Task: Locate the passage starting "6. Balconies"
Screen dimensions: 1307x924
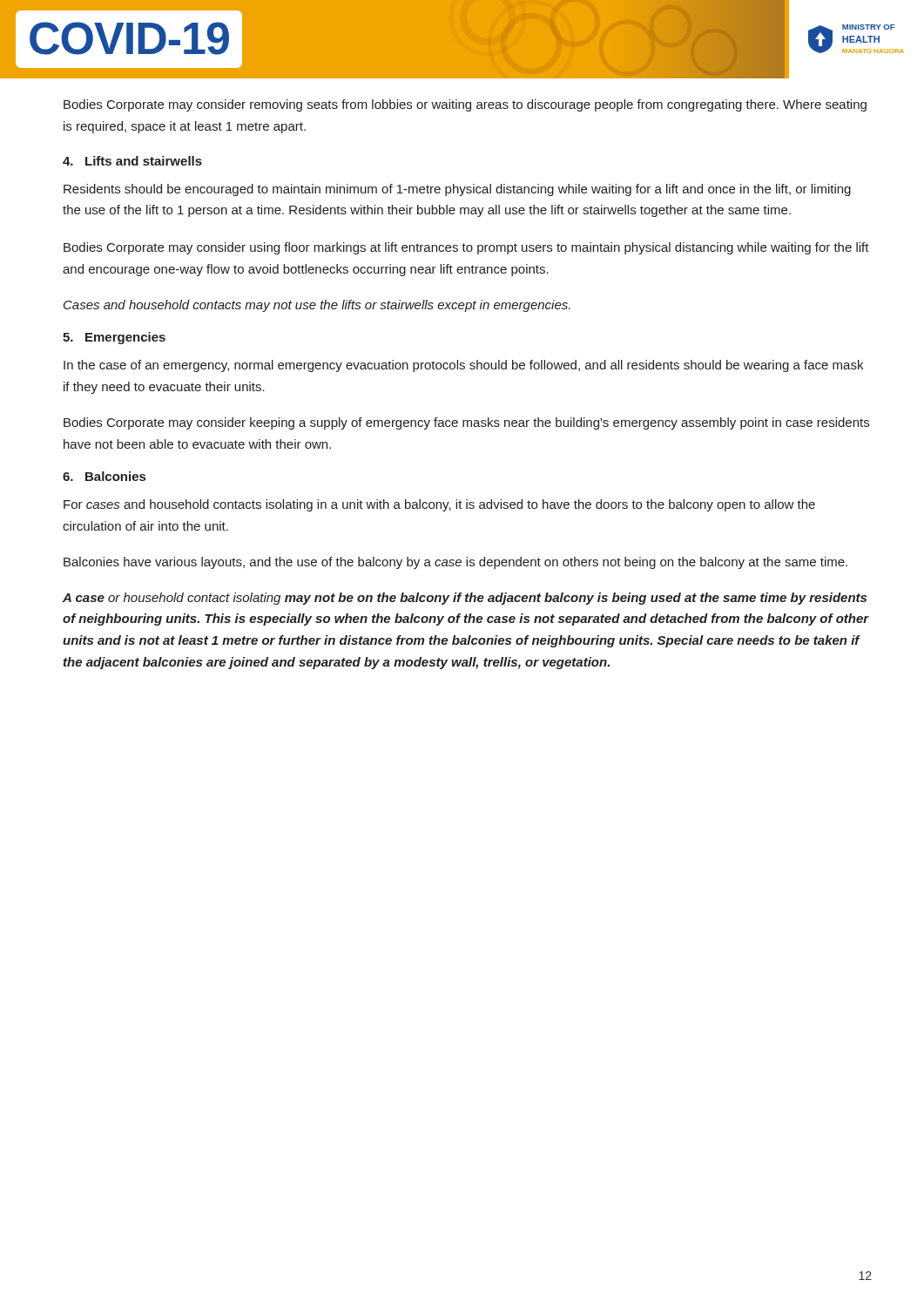Action: [x=104, y=476]
